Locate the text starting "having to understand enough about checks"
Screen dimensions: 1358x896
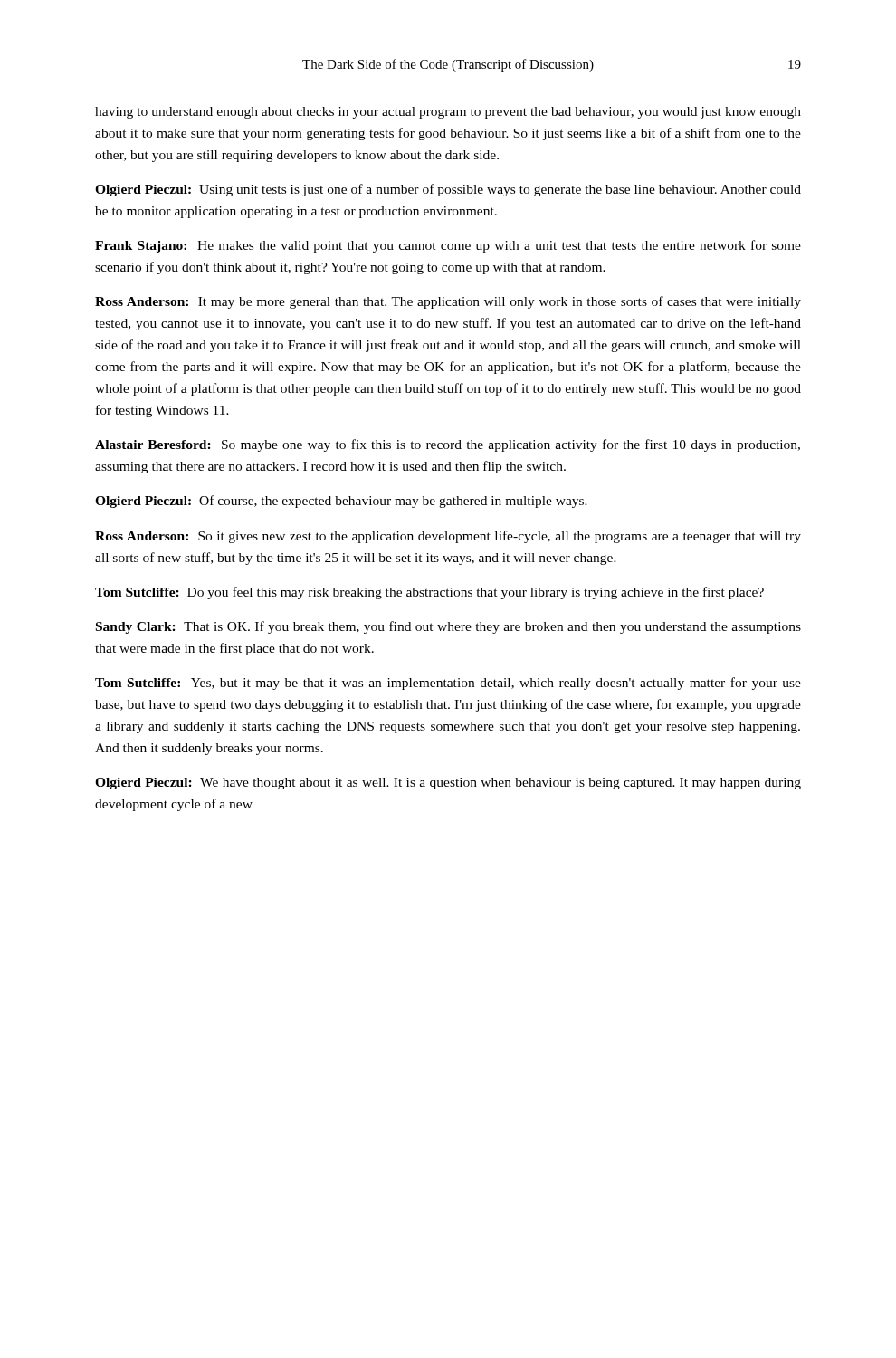(x=448, y=133)
